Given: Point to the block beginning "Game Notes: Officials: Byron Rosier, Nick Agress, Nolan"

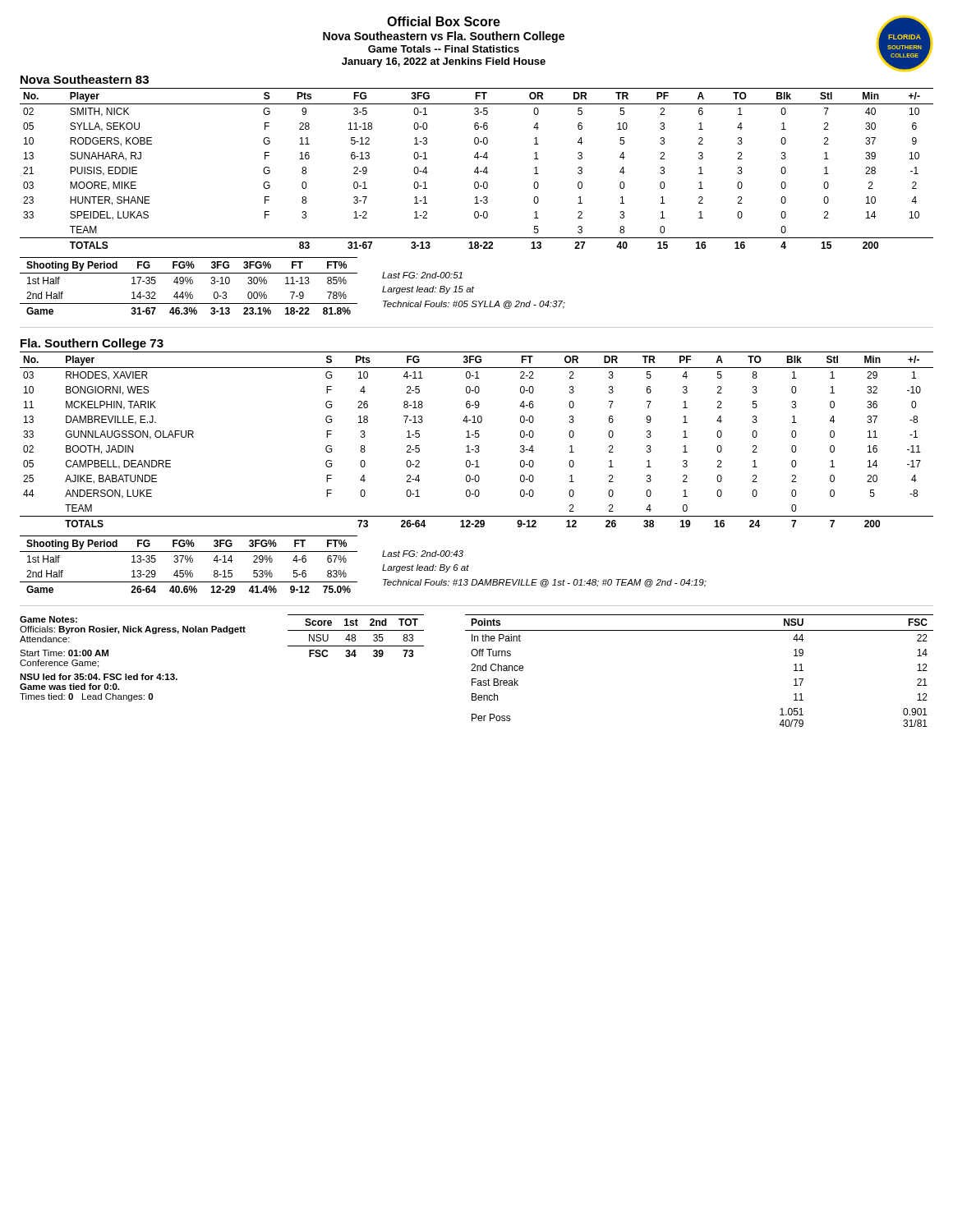Looking at the screenshot, I should click(48, 619).
